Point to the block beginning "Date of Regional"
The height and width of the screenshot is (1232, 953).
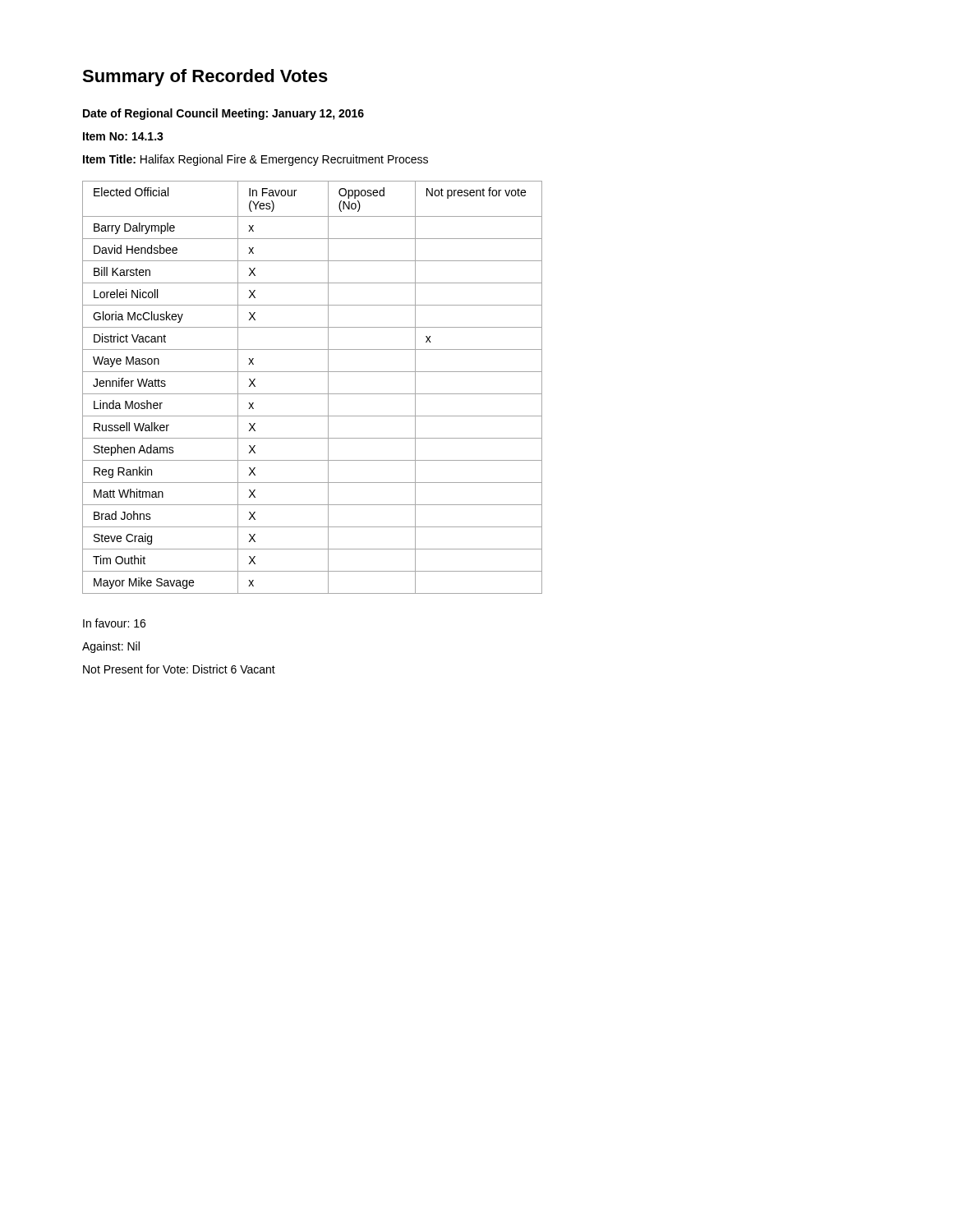[223, 113]
